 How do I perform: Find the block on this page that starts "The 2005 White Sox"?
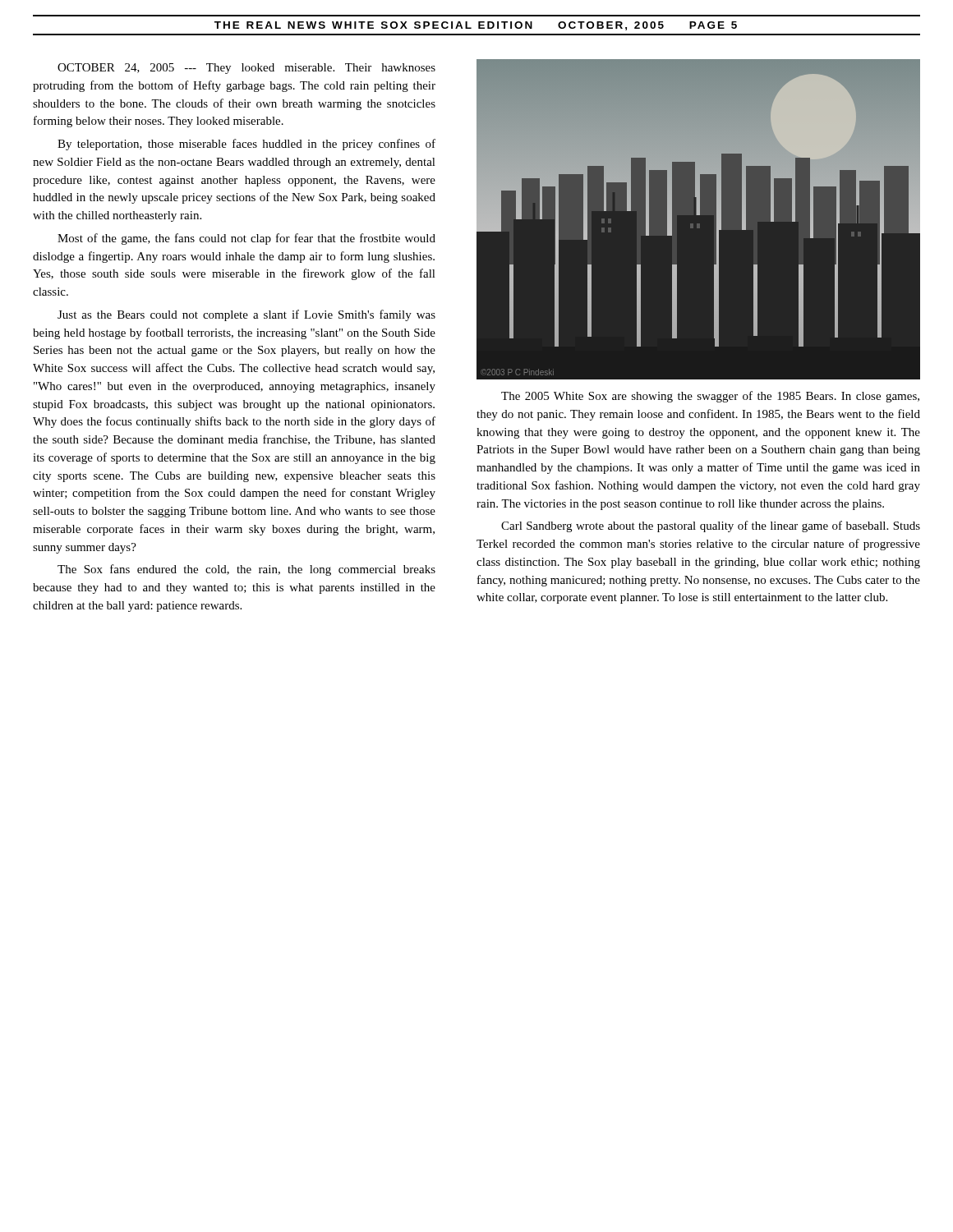(x=698, y=497)
